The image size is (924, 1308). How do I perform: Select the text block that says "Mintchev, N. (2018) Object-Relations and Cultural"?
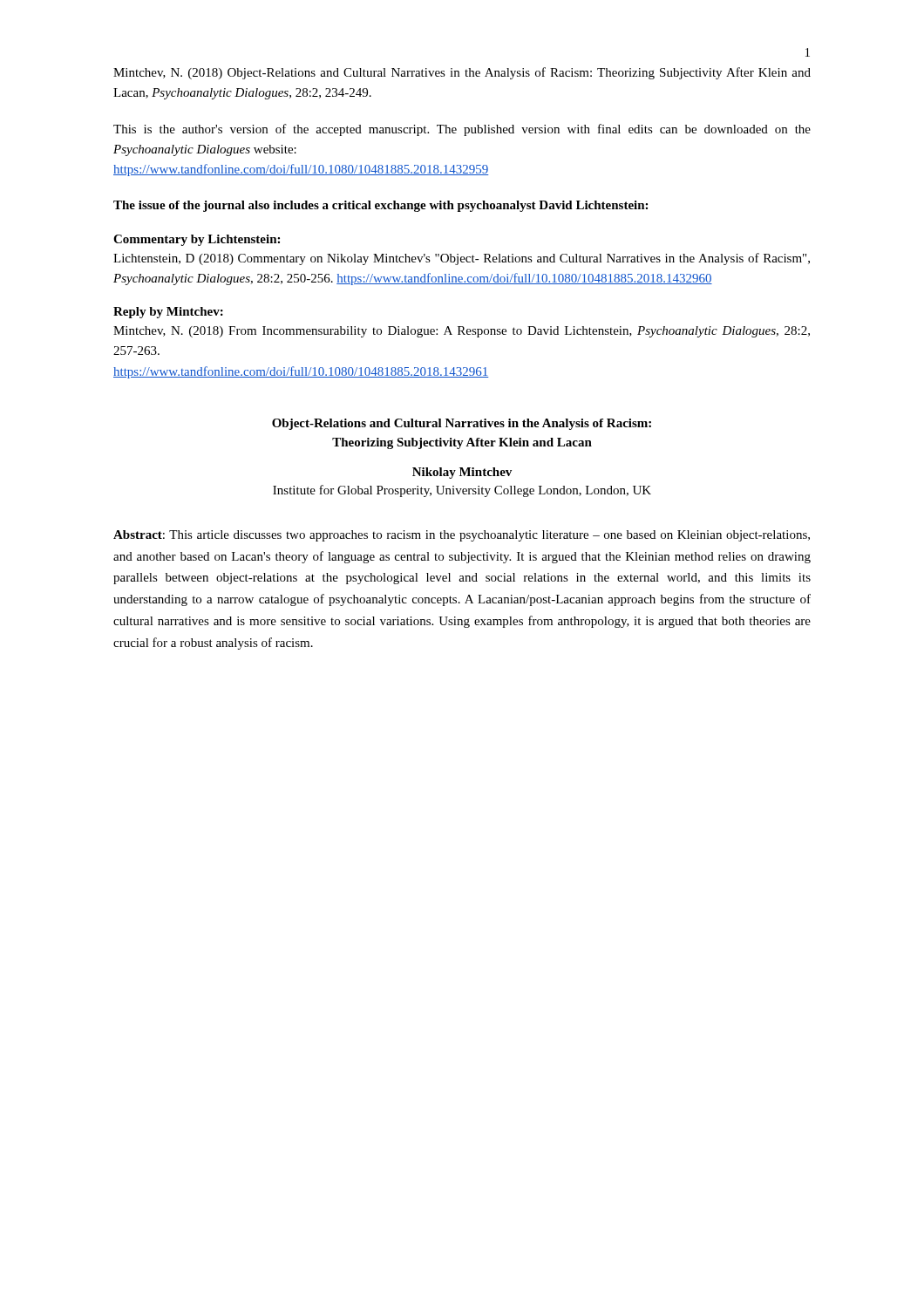462,83
